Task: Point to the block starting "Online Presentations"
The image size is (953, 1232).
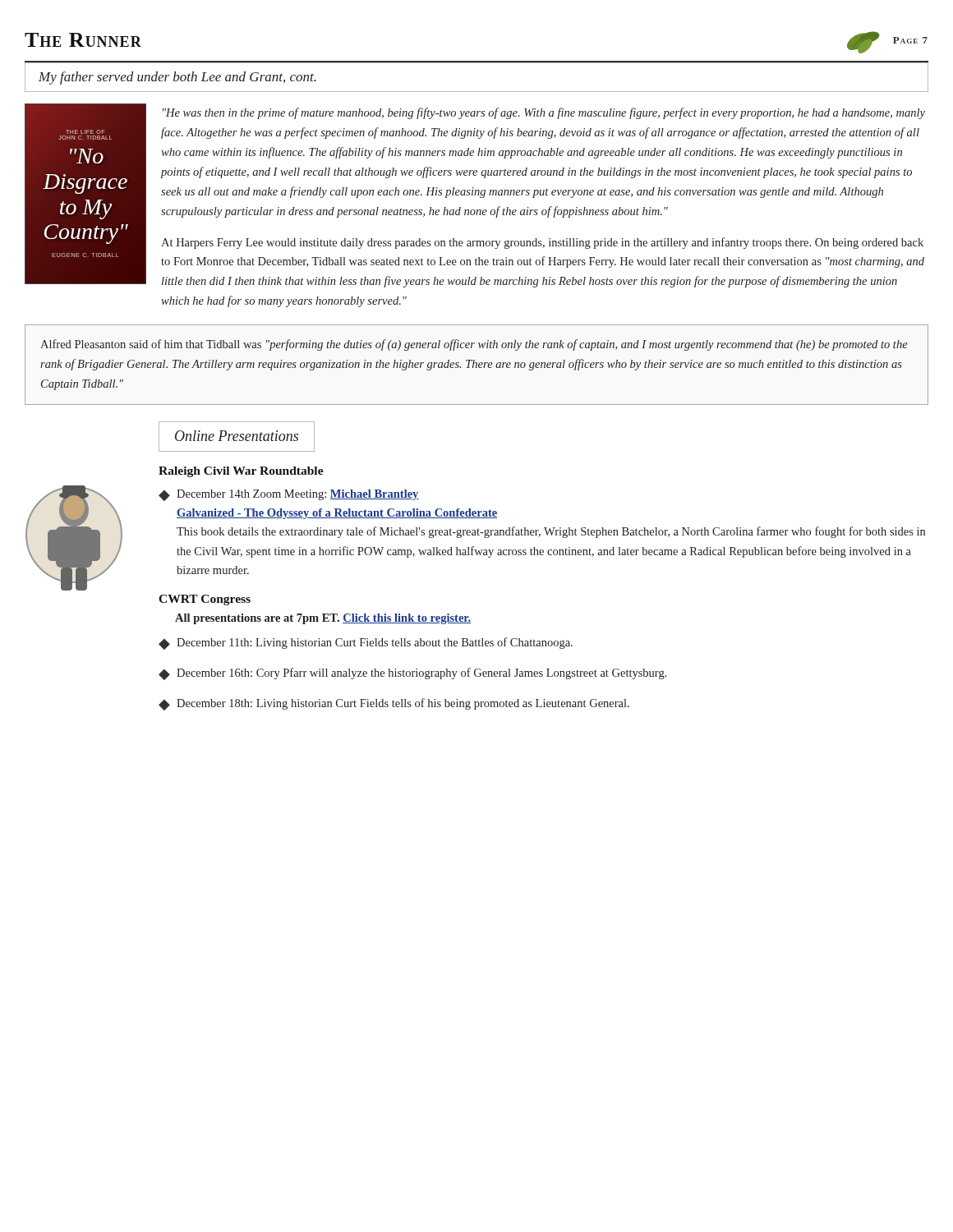Action: (237, 436)
